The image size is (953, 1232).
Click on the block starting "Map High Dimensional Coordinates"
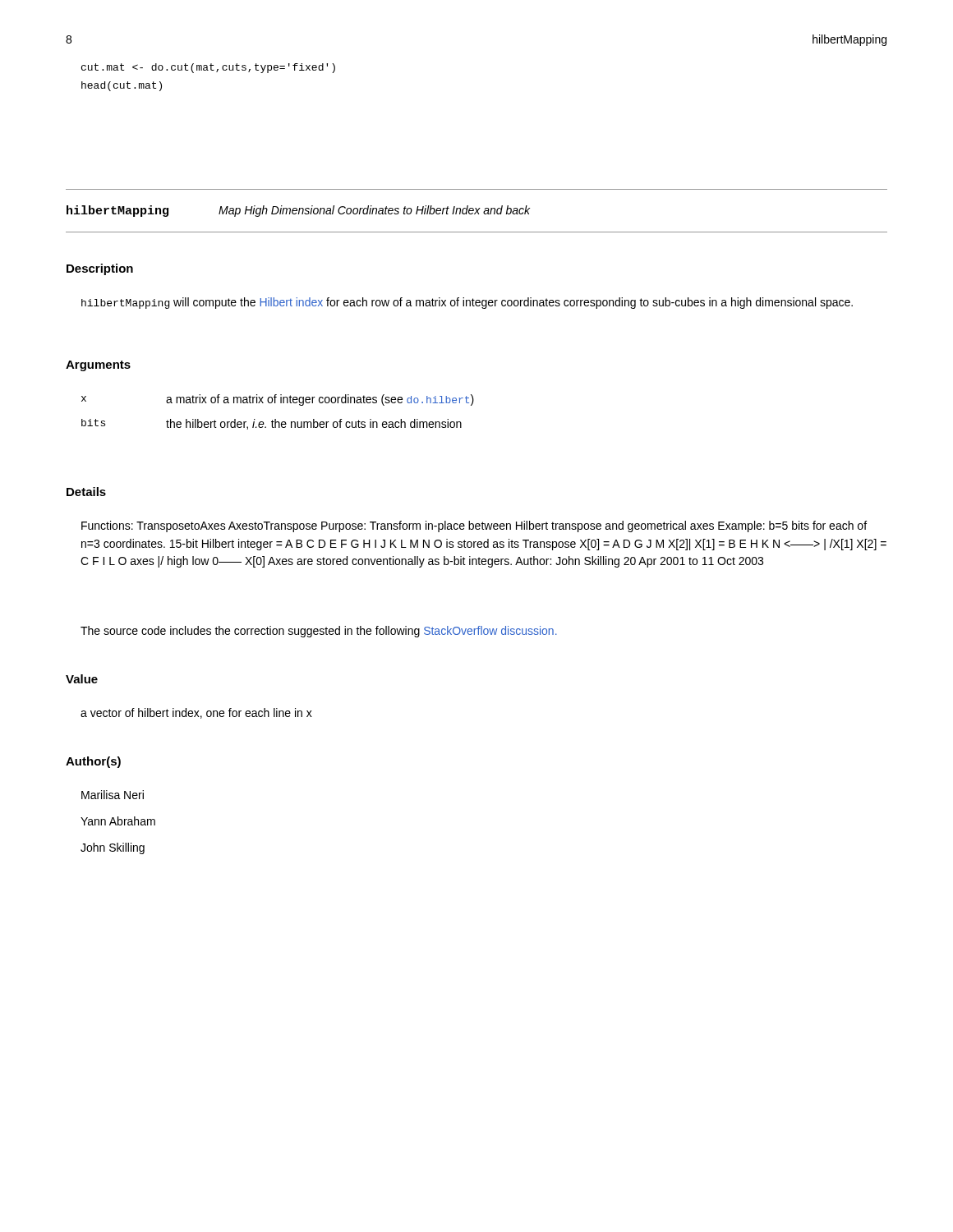tap(374, 210)
